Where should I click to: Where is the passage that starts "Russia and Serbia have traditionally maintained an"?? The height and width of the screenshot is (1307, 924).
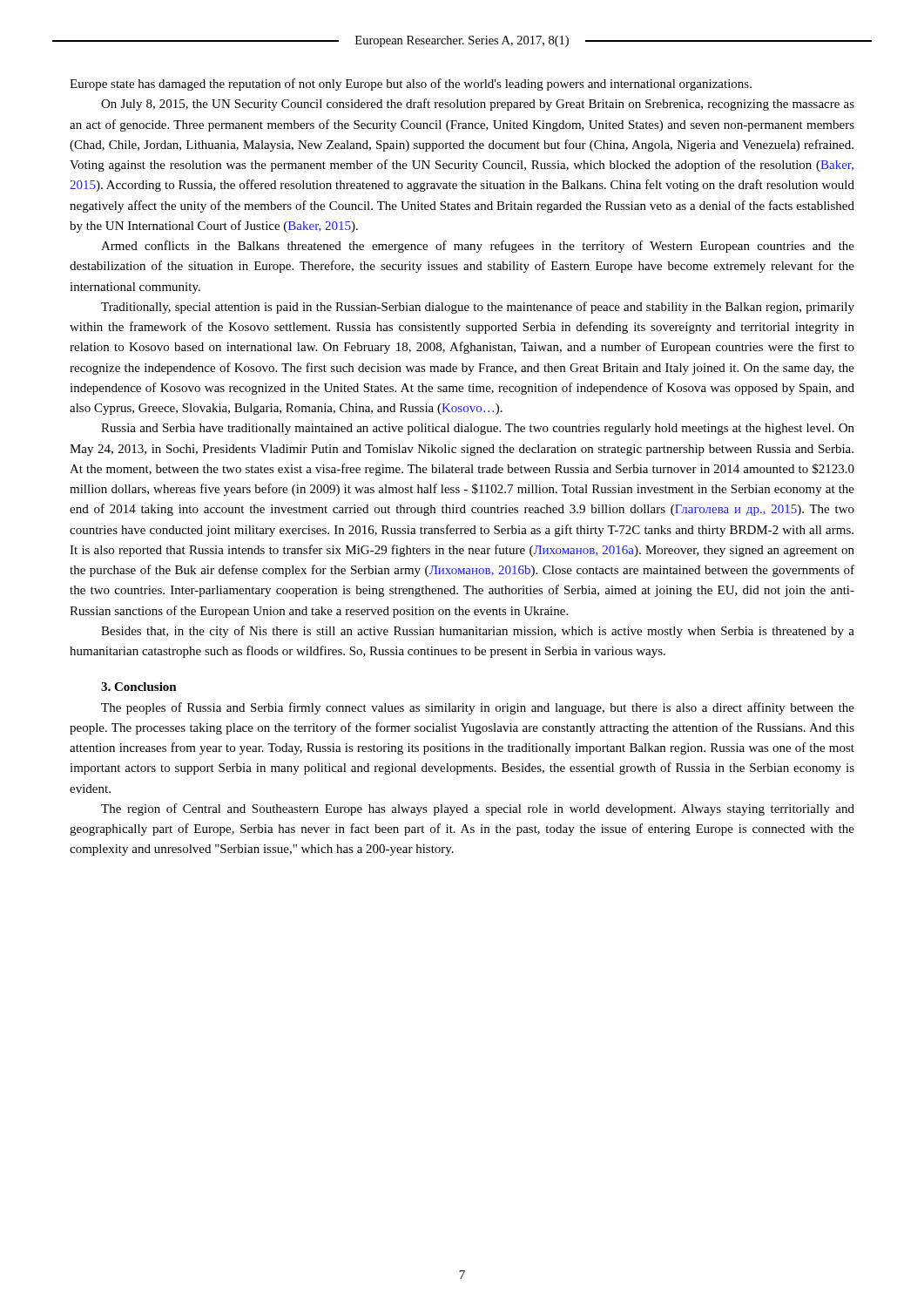pyautogui.click(x=462, y=520)
